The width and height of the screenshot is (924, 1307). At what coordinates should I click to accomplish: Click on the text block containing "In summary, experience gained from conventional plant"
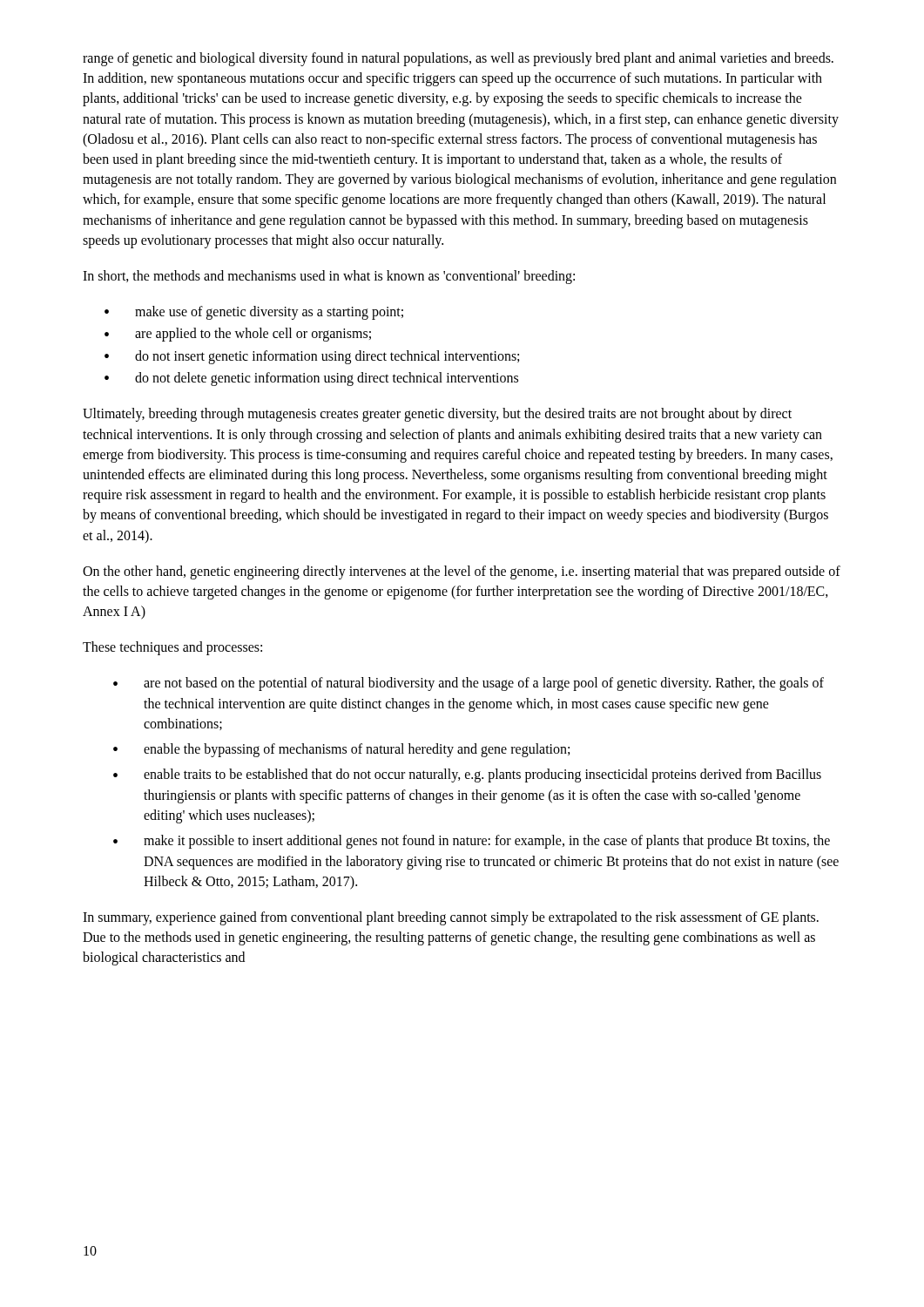[451, 937]
